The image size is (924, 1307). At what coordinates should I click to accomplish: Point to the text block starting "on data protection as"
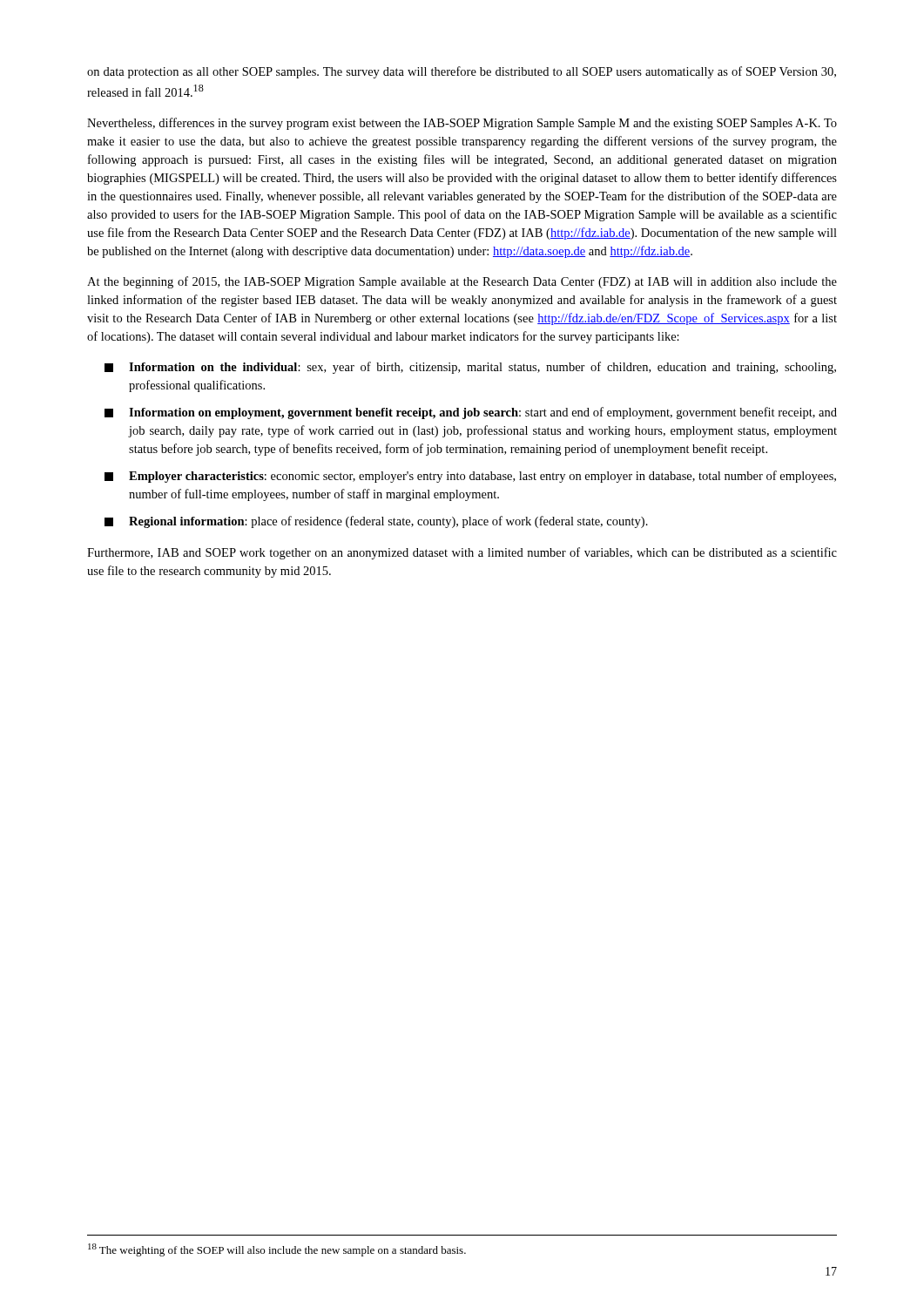pyautogui.click(x=462, y=82)
